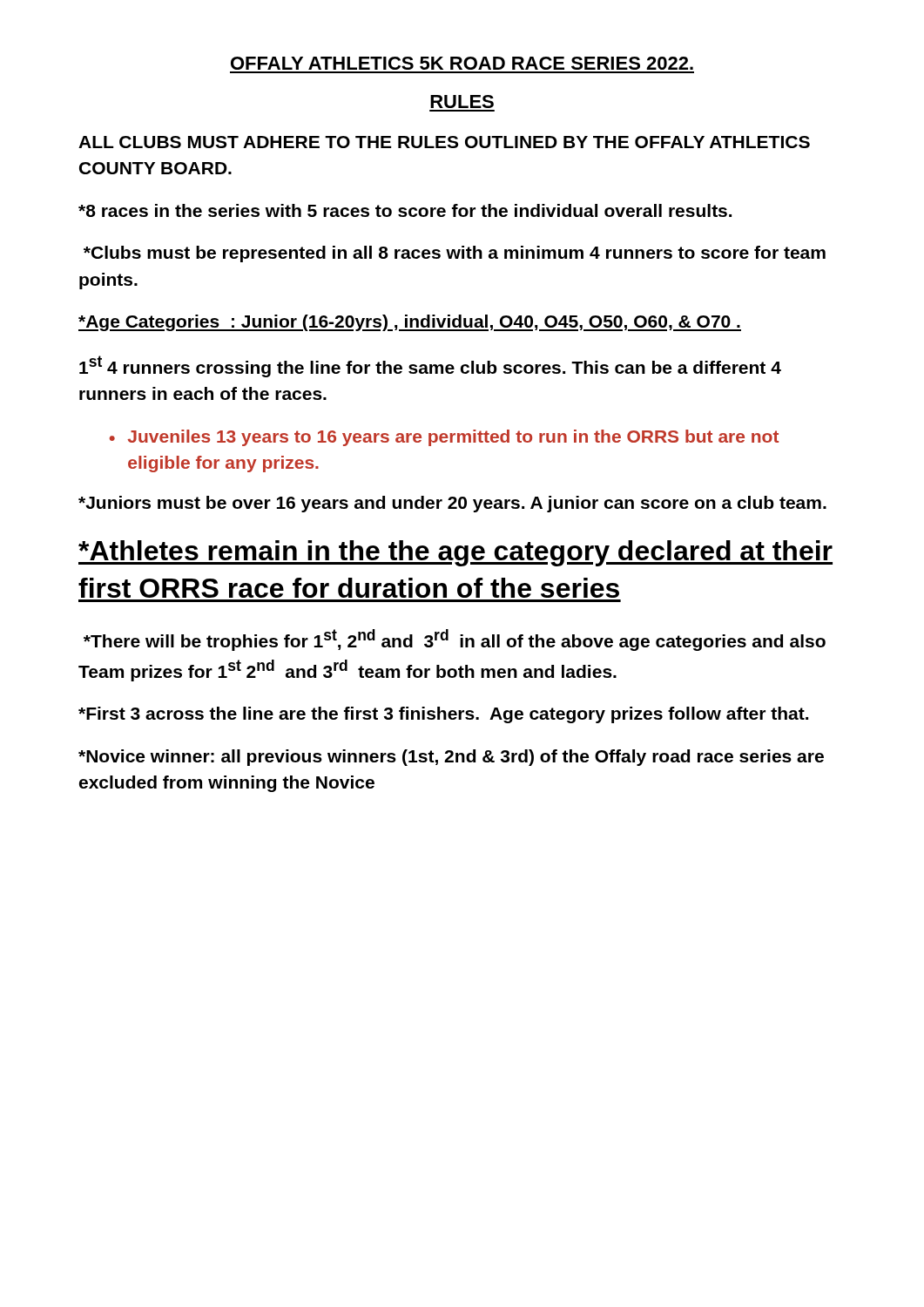The image size is (924, 1307).
Task: Click on the list item containing "• Juveniles 13"
Action: (477, 450)
